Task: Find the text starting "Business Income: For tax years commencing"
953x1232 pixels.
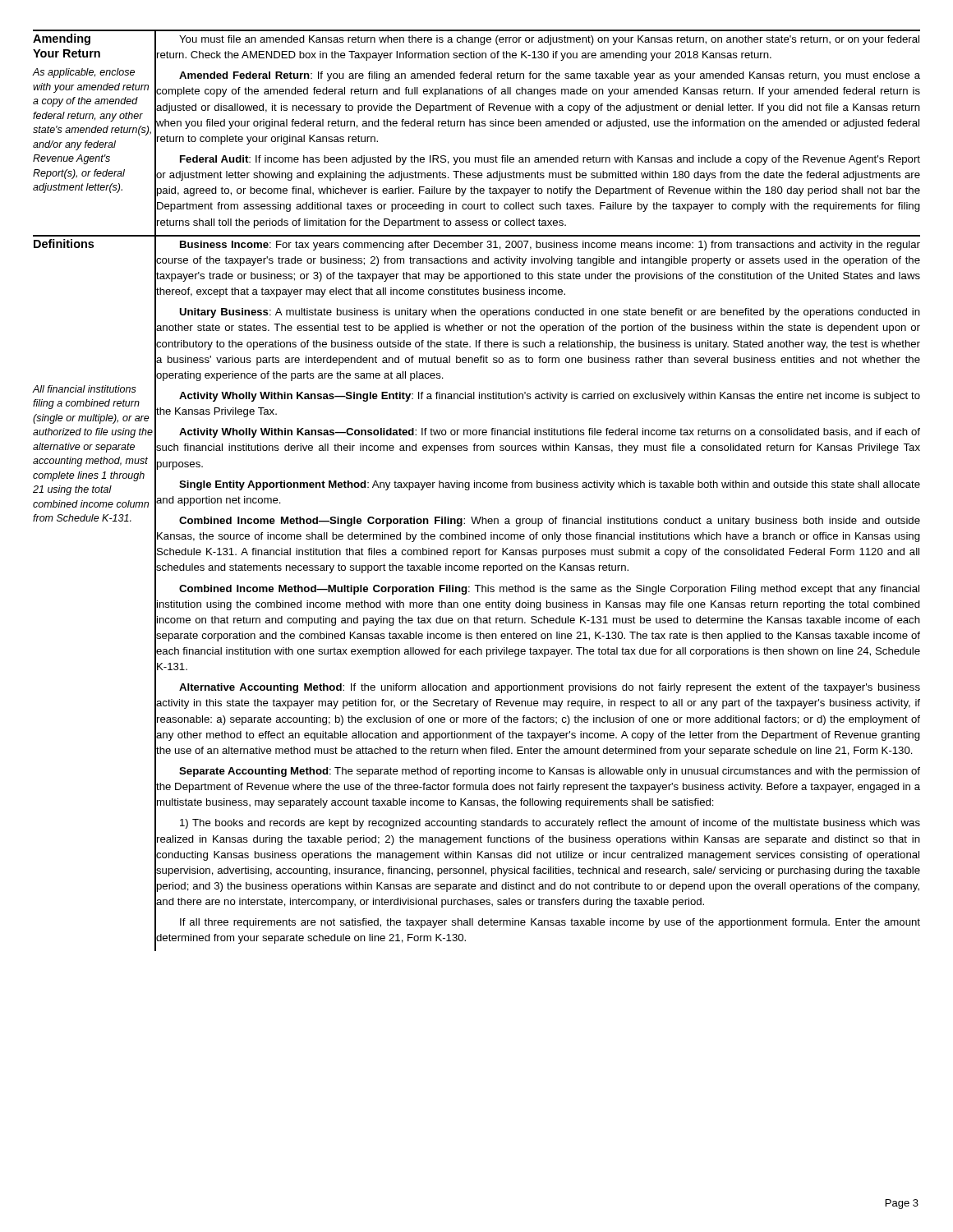Action: tap(538, 591)
